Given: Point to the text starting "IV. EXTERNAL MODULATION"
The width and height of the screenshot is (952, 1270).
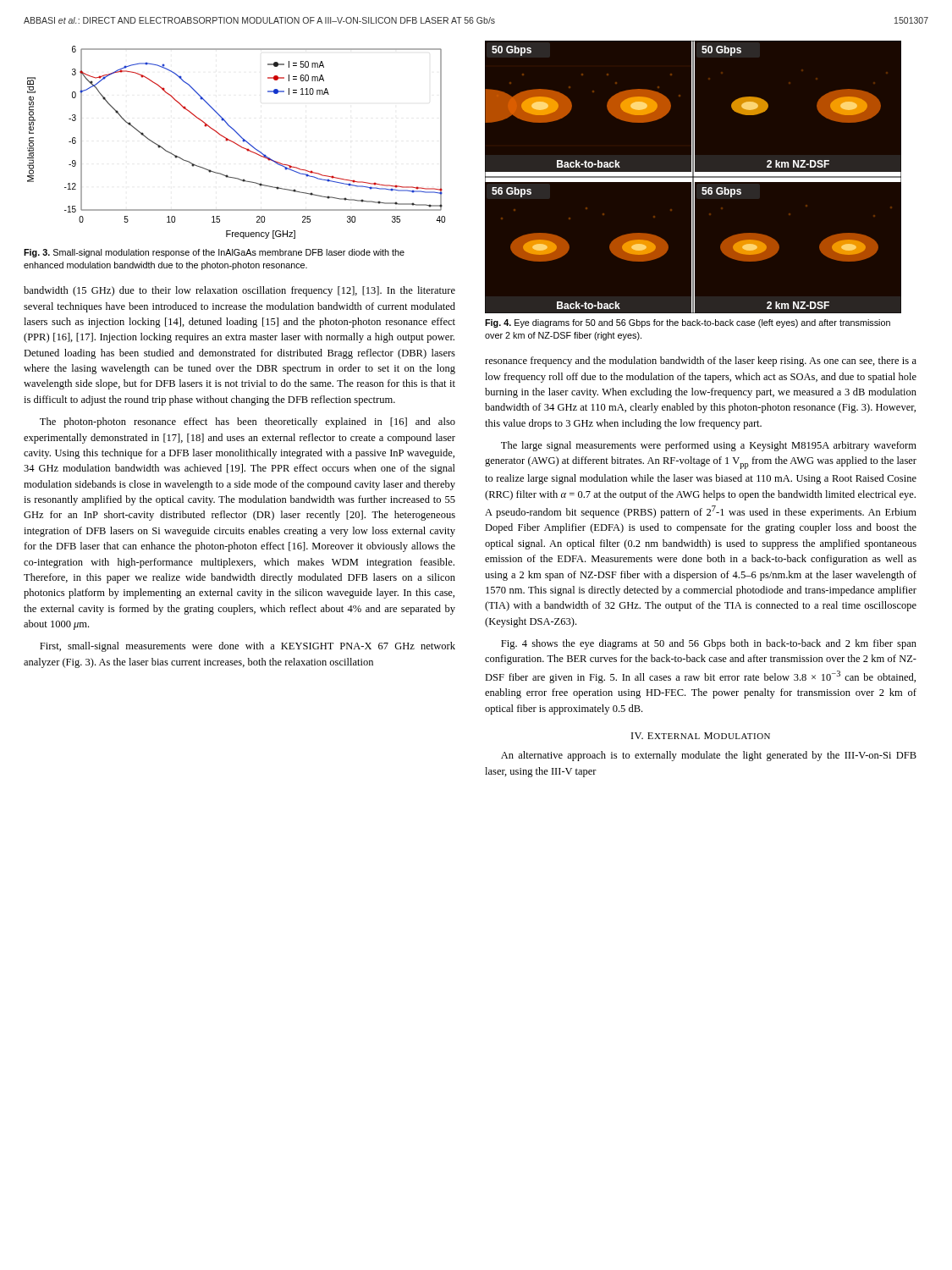Looking at the screenshot, I should click(701, 736).
